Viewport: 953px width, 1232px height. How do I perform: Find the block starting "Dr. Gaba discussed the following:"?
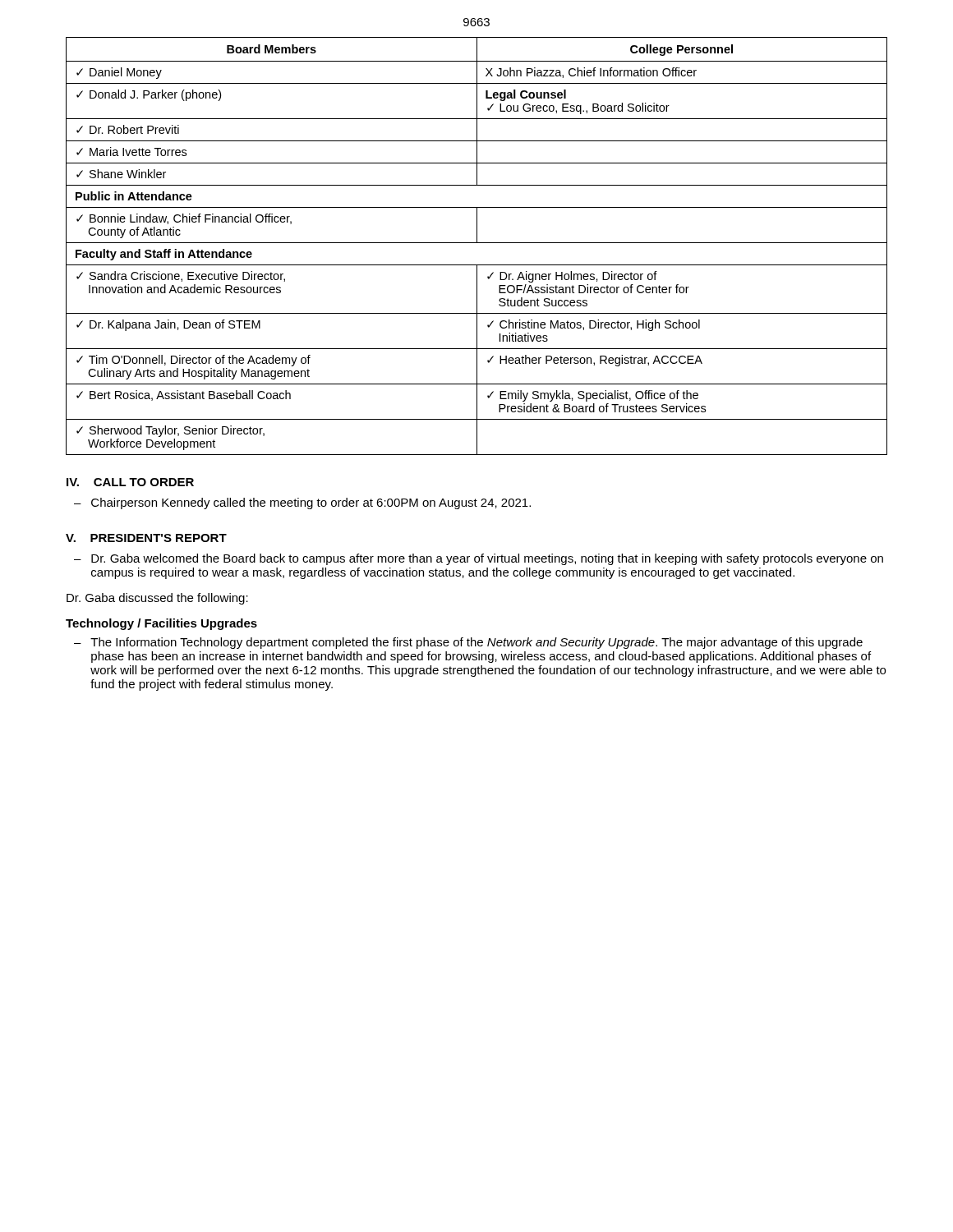[157, 598]
